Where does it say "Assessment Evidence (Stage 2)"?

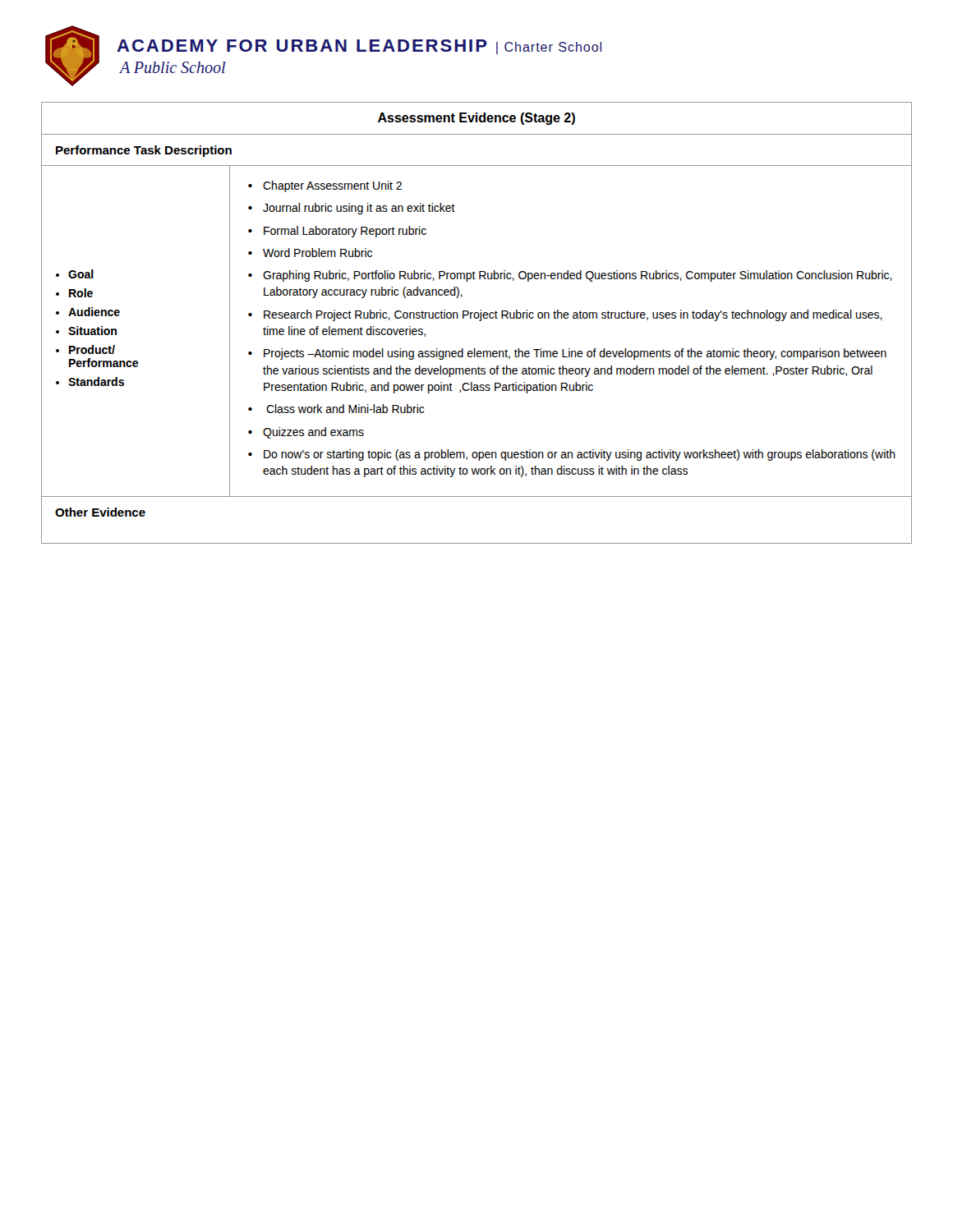coord(476,118)
